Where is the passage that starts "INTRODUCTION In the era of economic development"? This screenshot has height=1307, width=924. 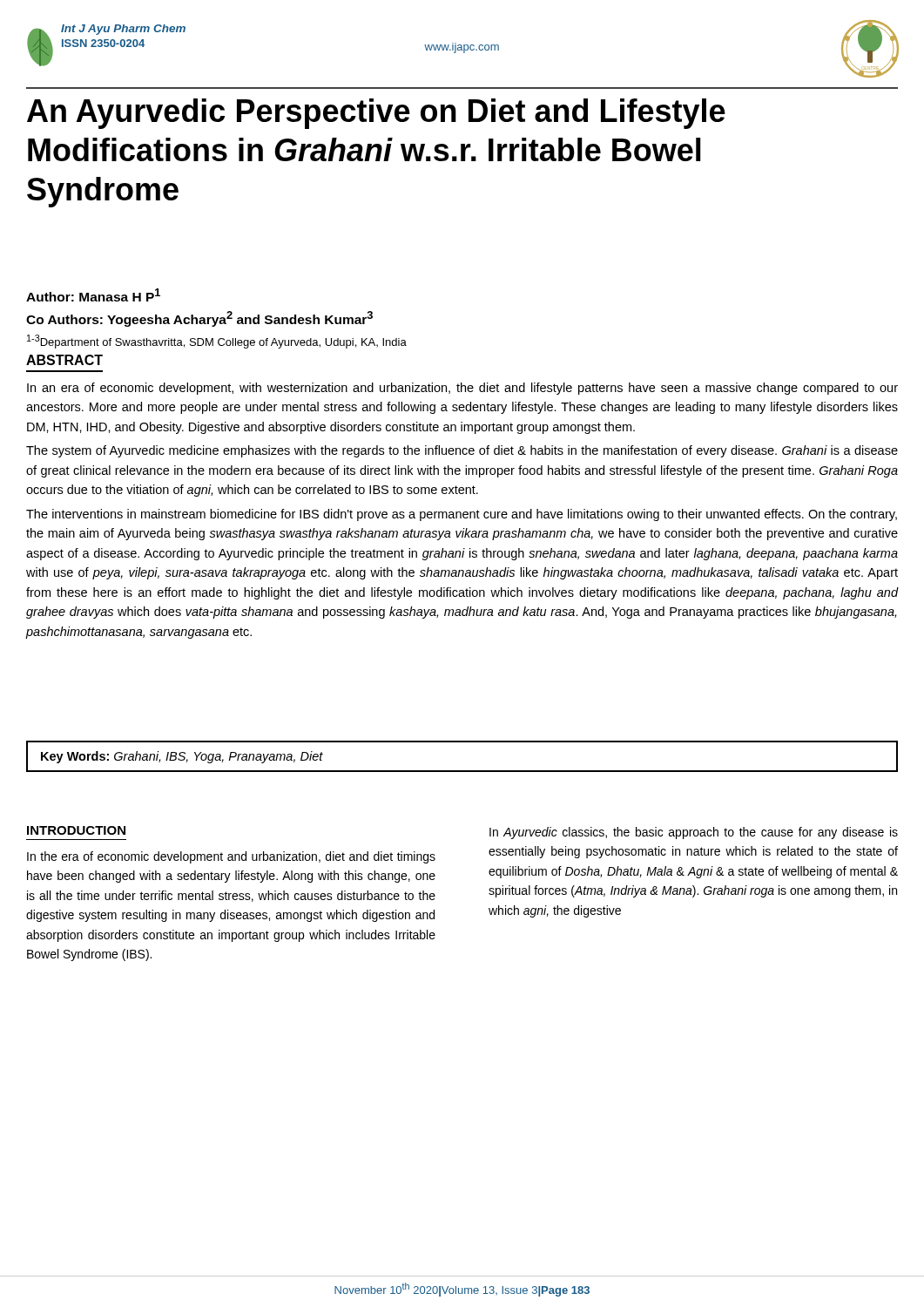tap(231, 893)
